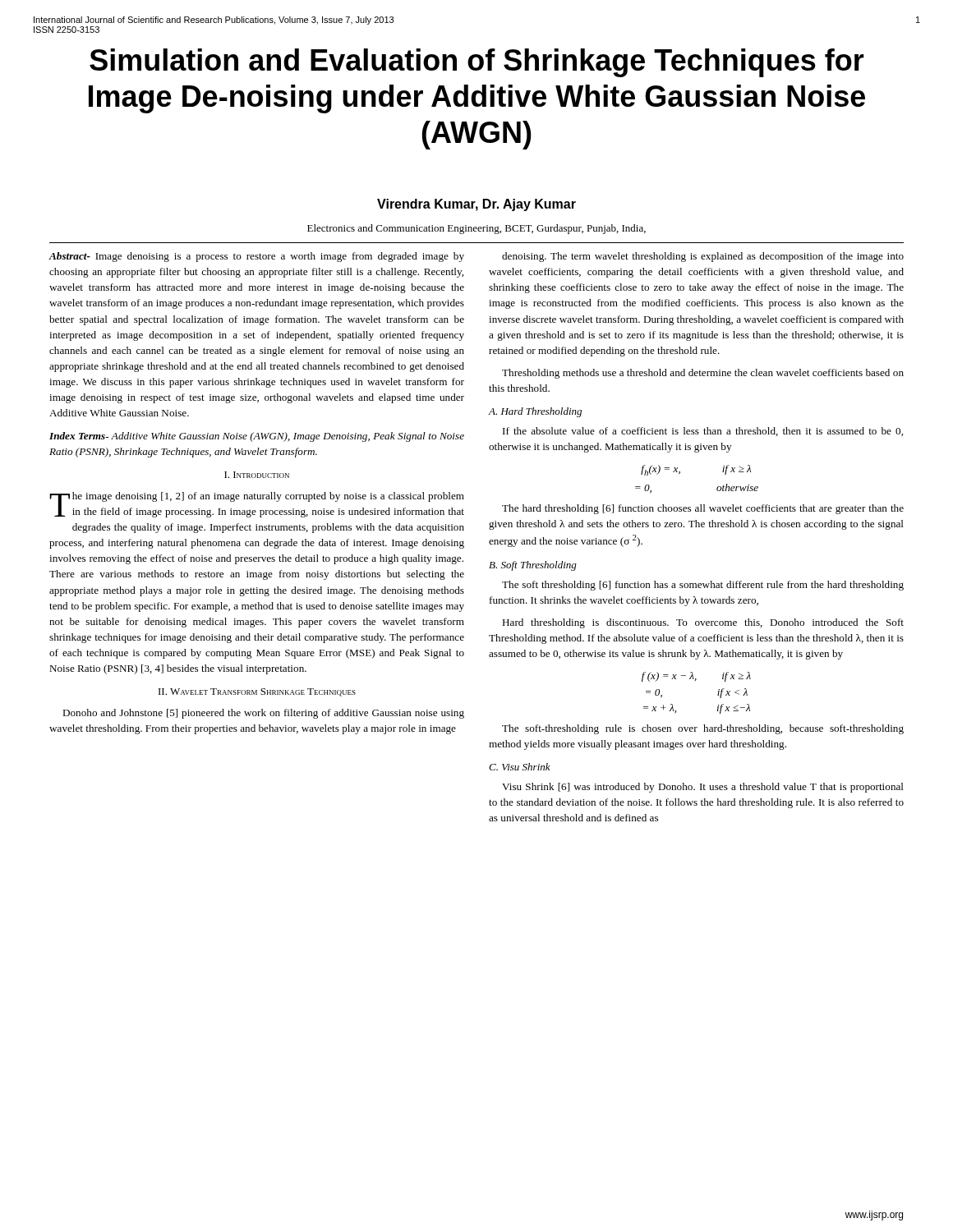Find the title that reads "Simulation and Evaluation of Shrinkage"
Image resolution: width=953 pixels, height=1232 pixels.
pos(476,97)
